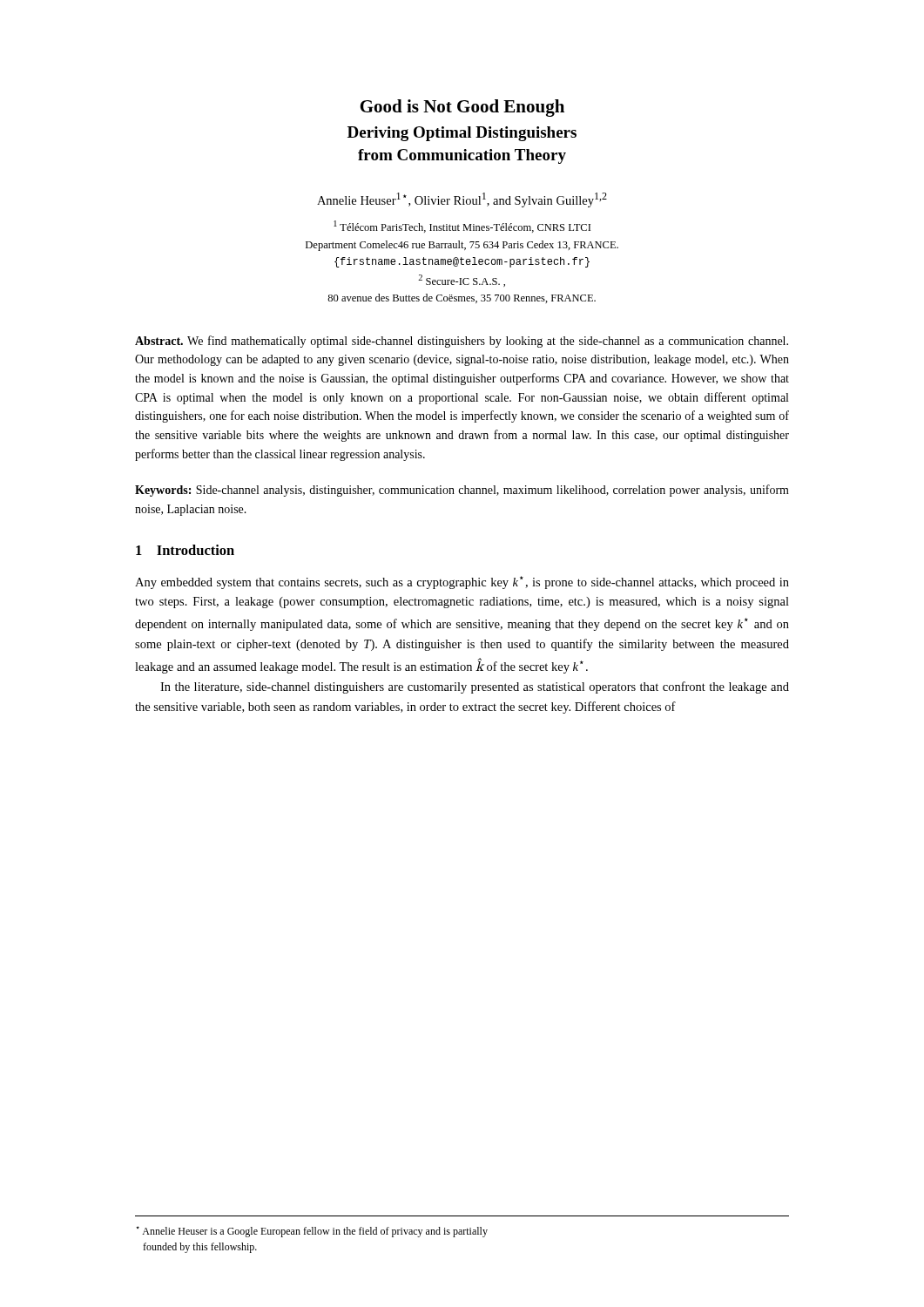Point to the text block starting "1 Introduction"

[185, 550]
